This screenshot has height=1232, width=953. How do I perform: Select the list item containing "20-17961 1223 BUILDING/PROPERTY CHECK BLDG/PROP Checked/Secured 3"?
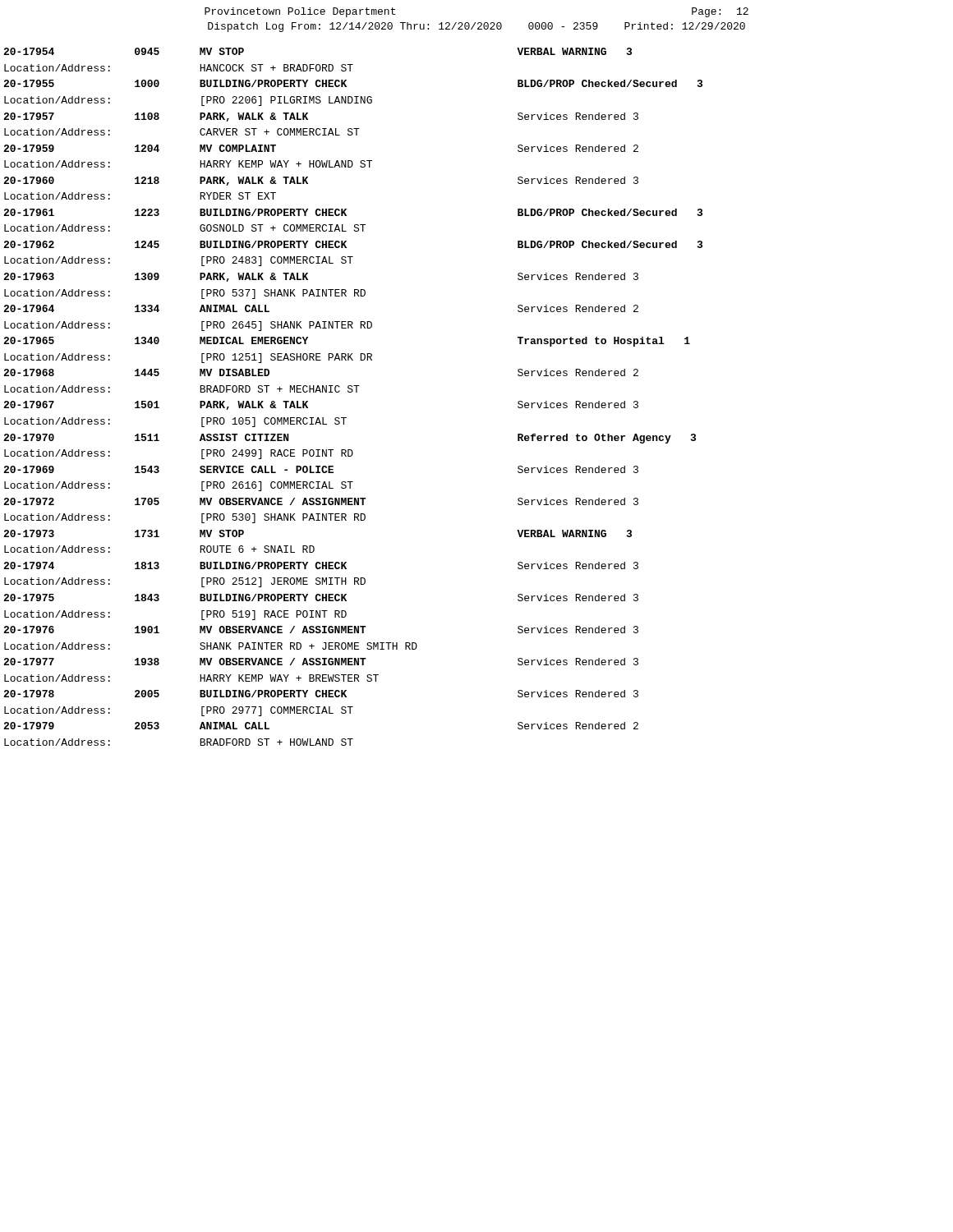(26, 212)
